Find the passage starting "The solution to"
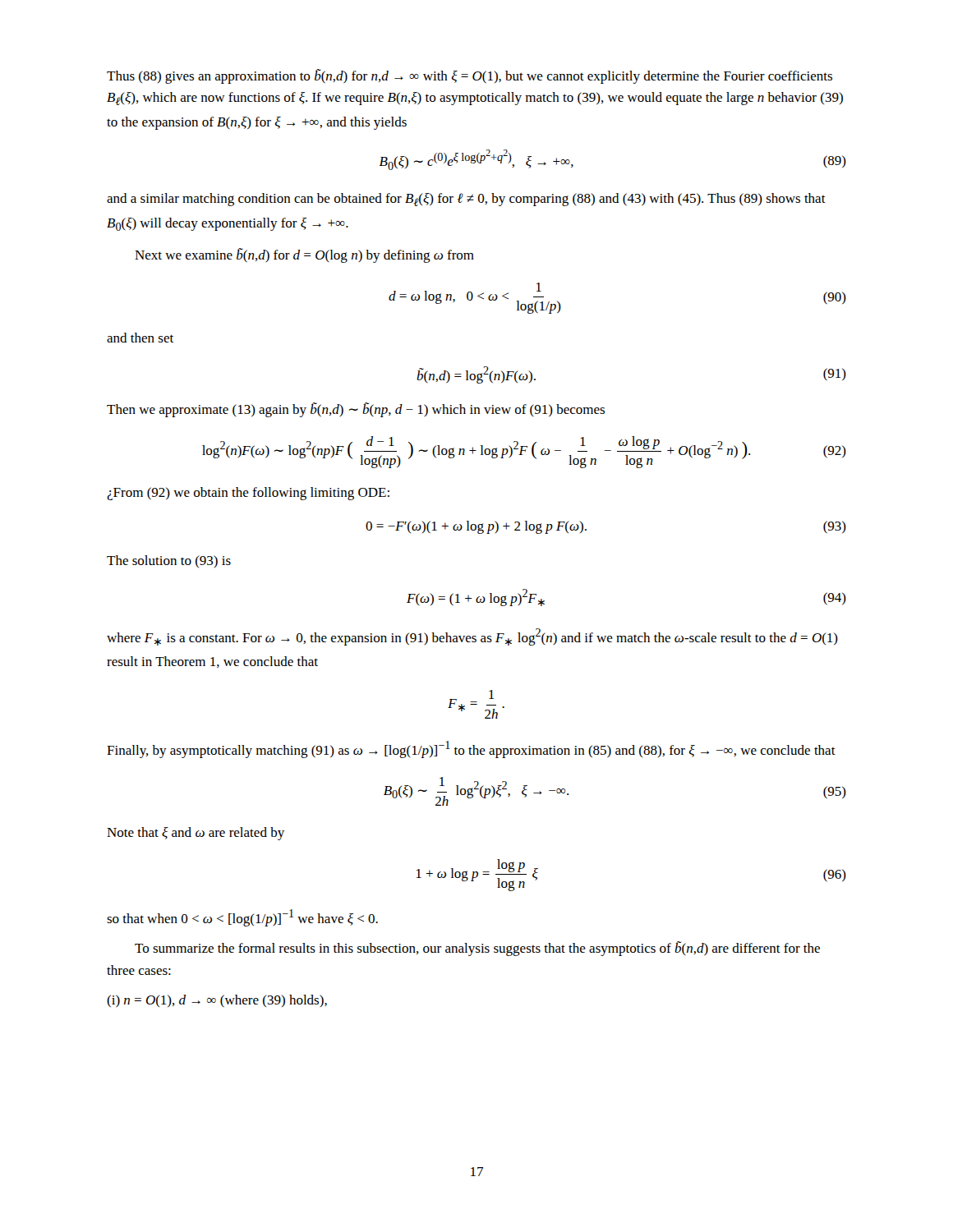Image resolution: width=953 pixels, height=1232 pixels. (x=169, y=560)
